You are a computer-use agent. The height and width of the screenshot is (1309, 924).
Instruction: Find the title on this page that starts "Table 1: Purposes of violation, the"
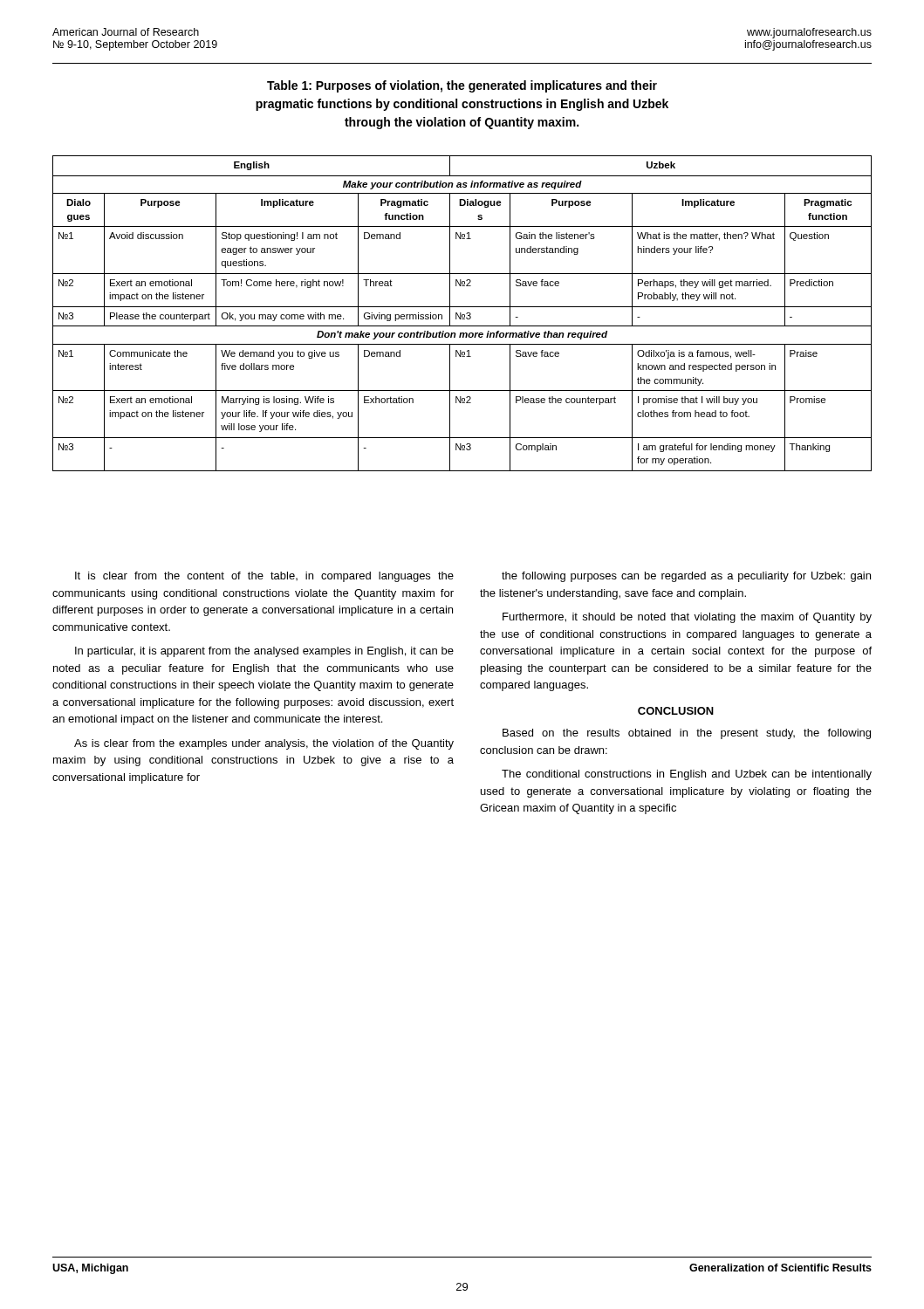coord(462,104)
